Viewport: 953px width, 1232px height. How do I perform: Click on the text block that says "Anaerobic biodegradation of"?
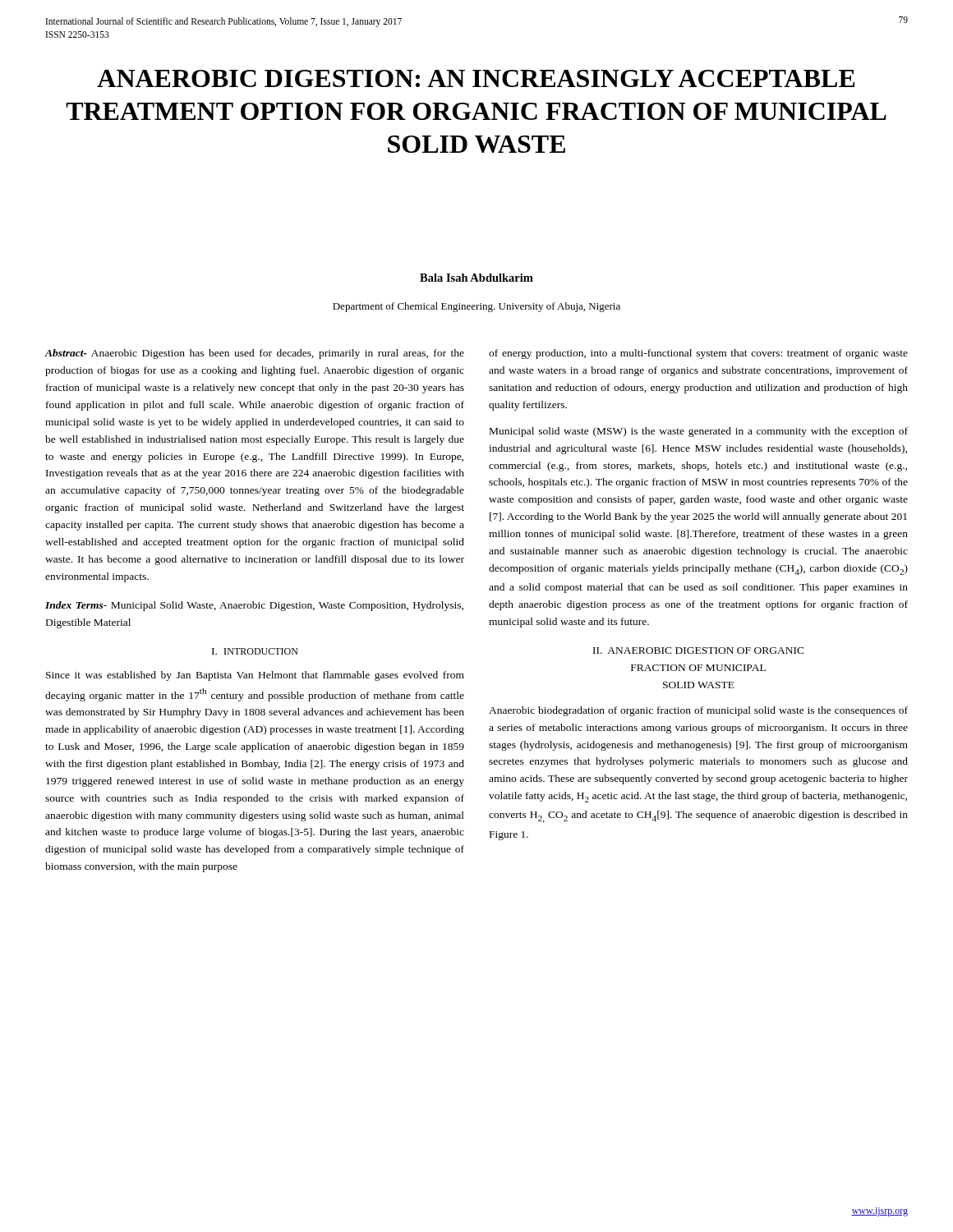tap(698, 772)
